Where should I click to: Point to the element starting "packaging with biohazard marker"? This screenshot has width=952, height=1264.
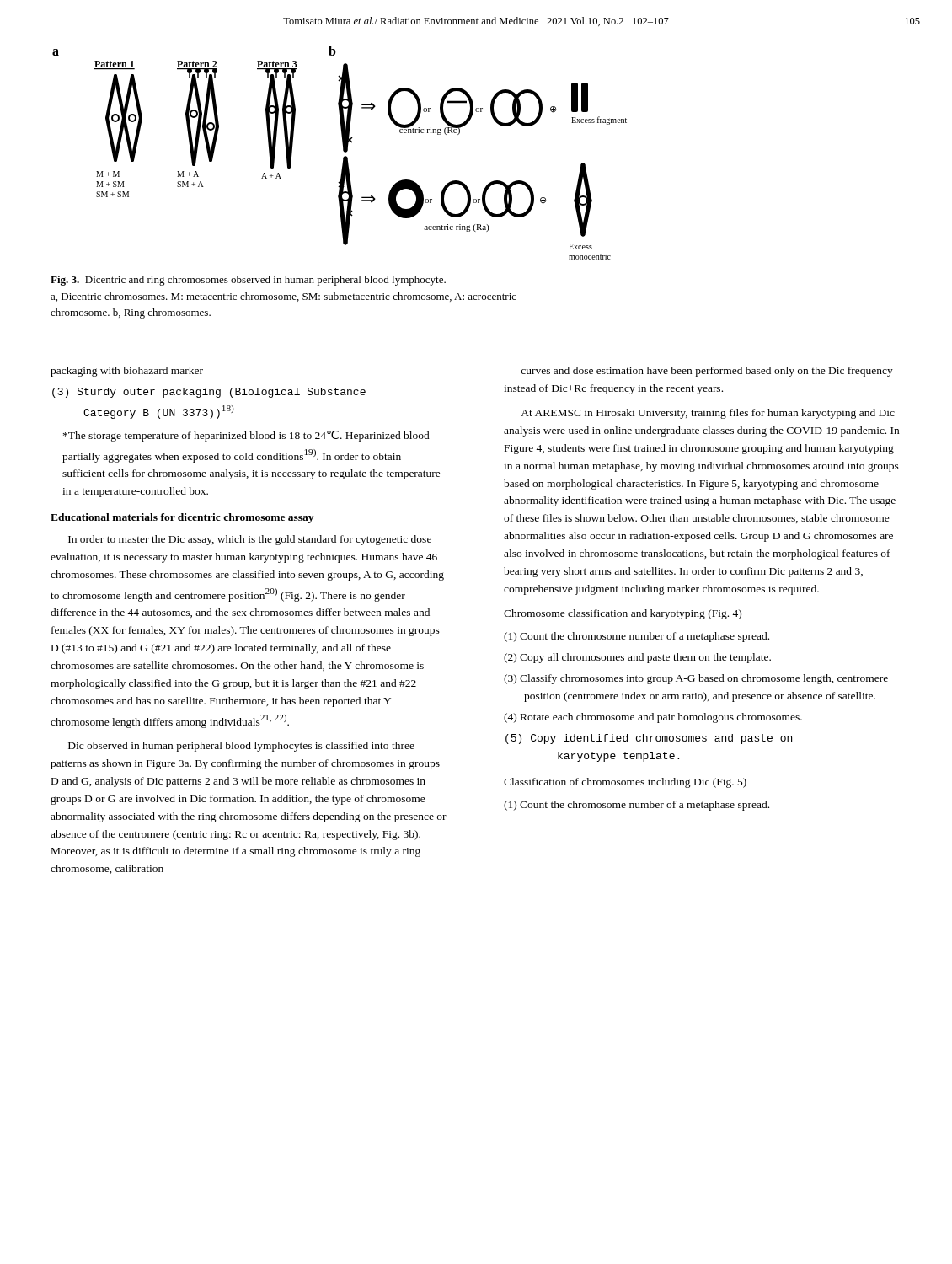coord(127,370)
